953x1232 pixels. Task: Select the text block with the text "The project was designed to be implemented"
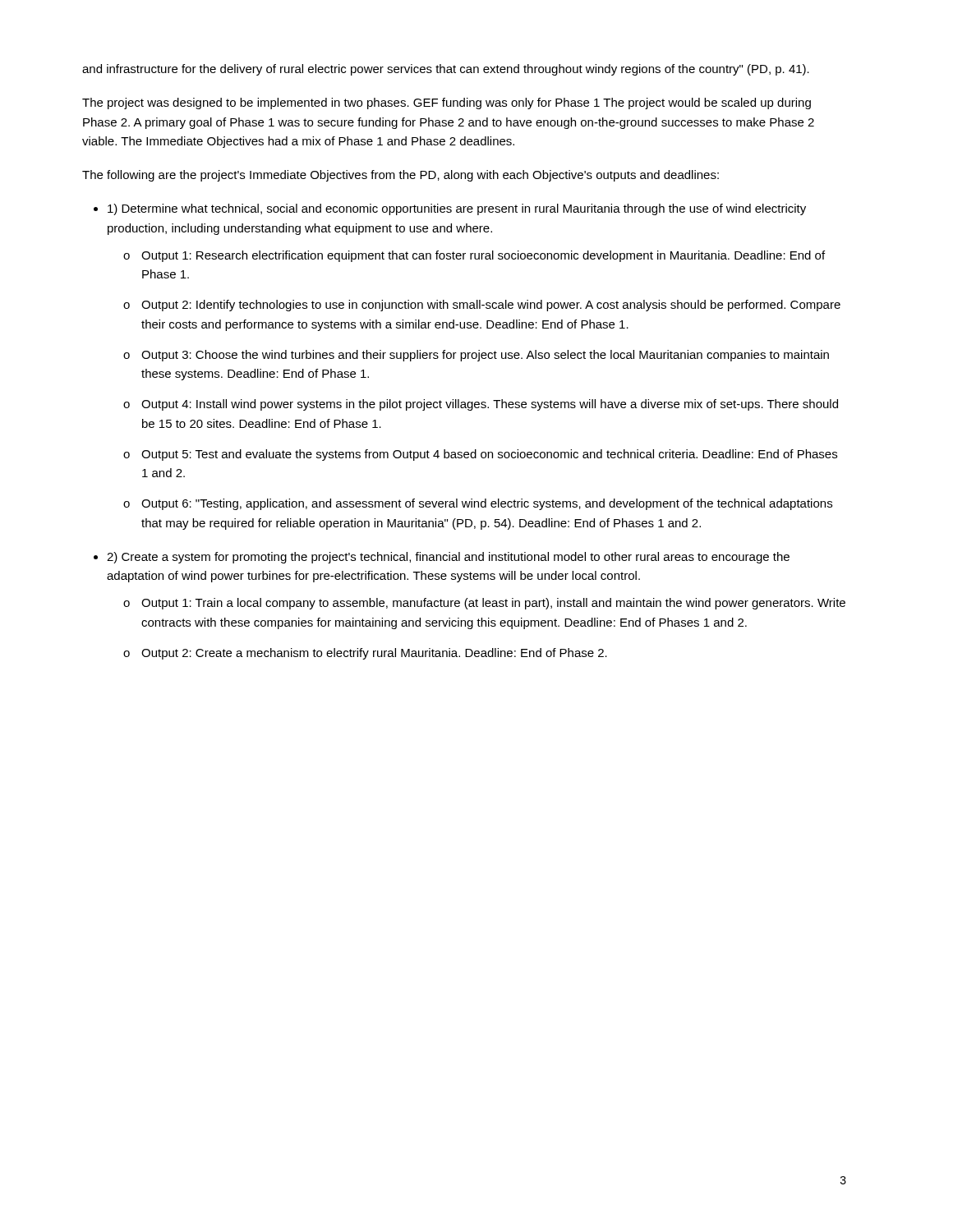(448, 122)
